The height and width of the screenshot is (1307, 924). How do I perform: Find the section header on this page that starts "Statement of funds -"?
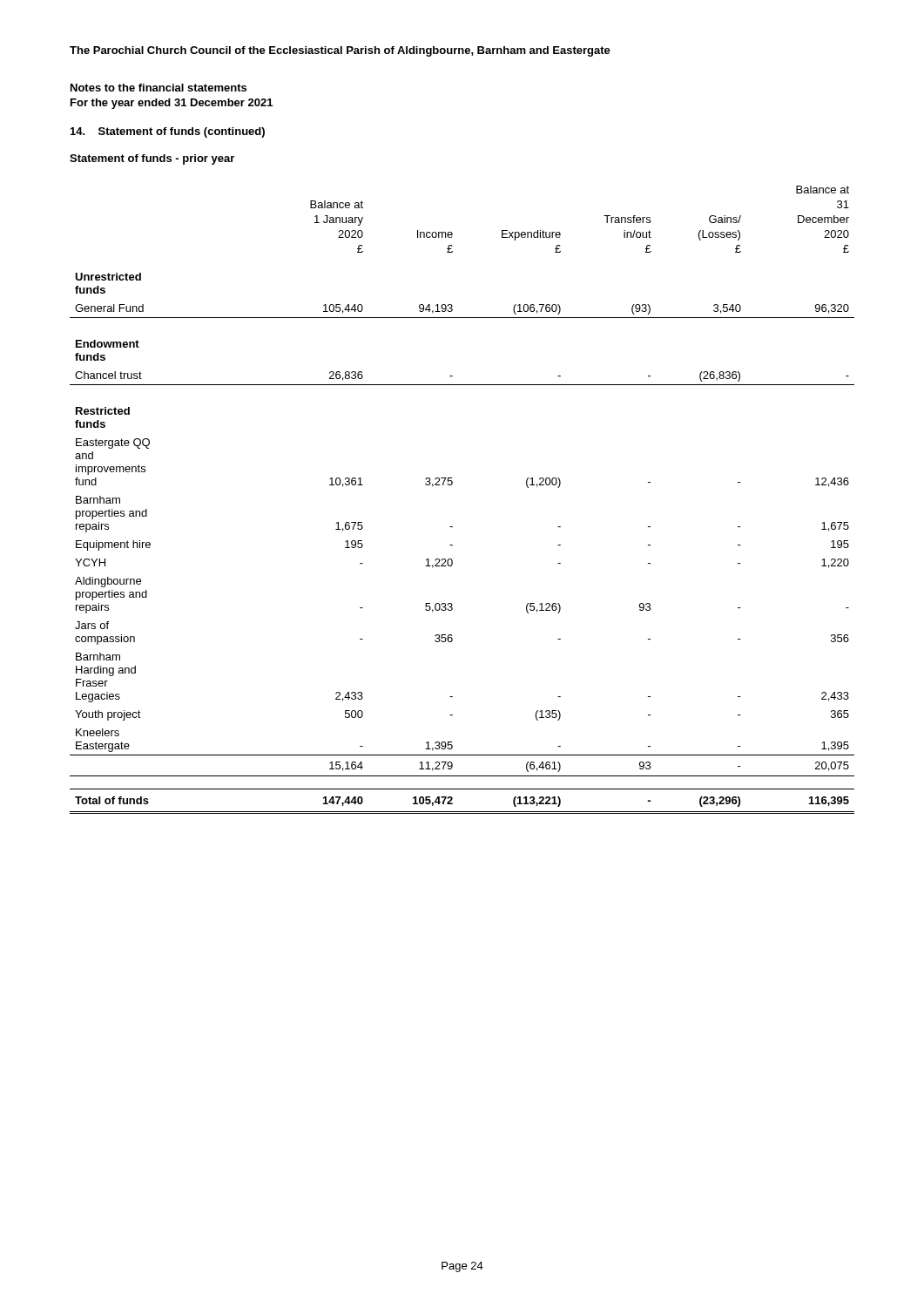(x=152, y=159)
